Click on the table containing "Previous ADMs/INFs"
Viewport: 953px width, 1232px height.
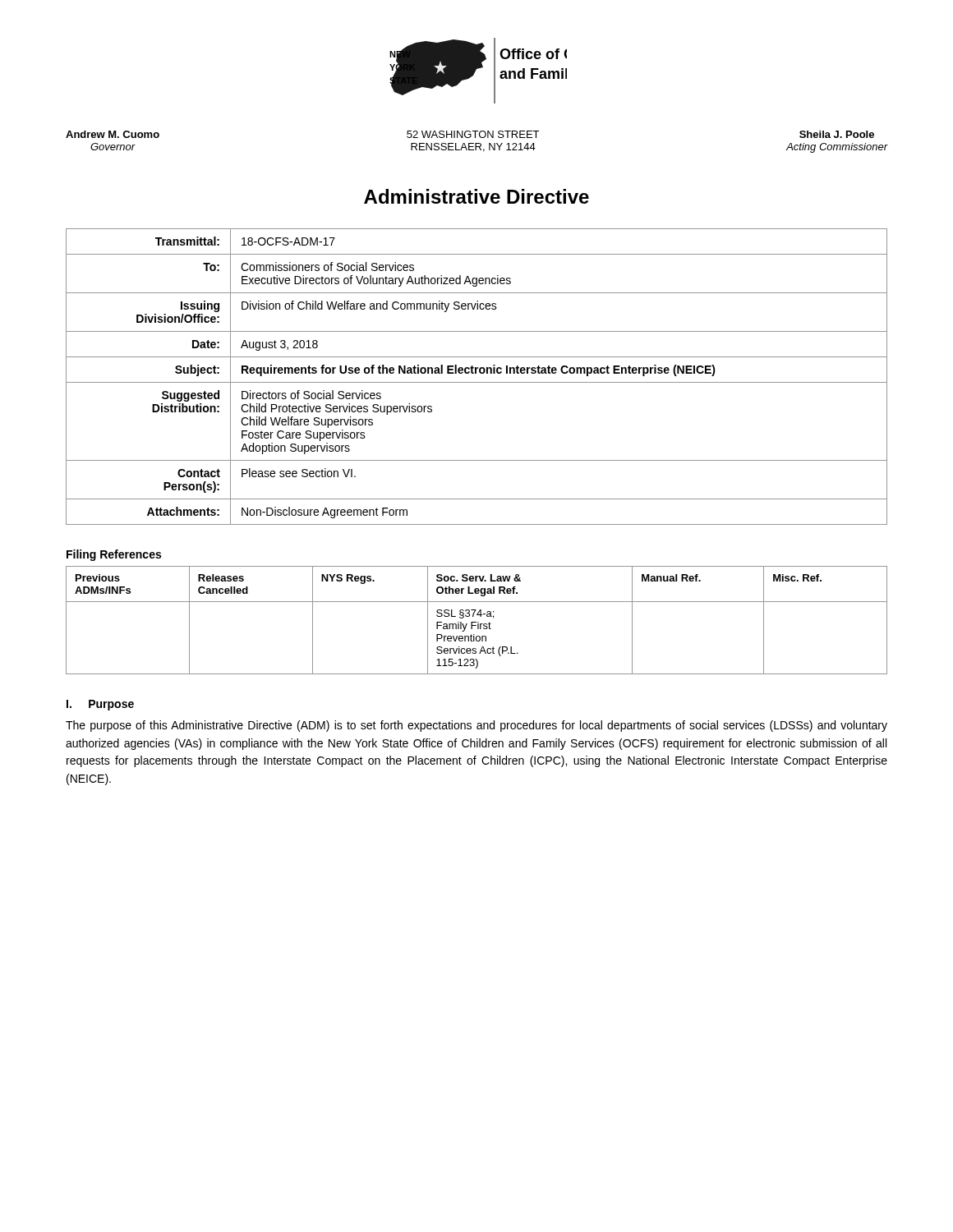[x=476, y=620]
